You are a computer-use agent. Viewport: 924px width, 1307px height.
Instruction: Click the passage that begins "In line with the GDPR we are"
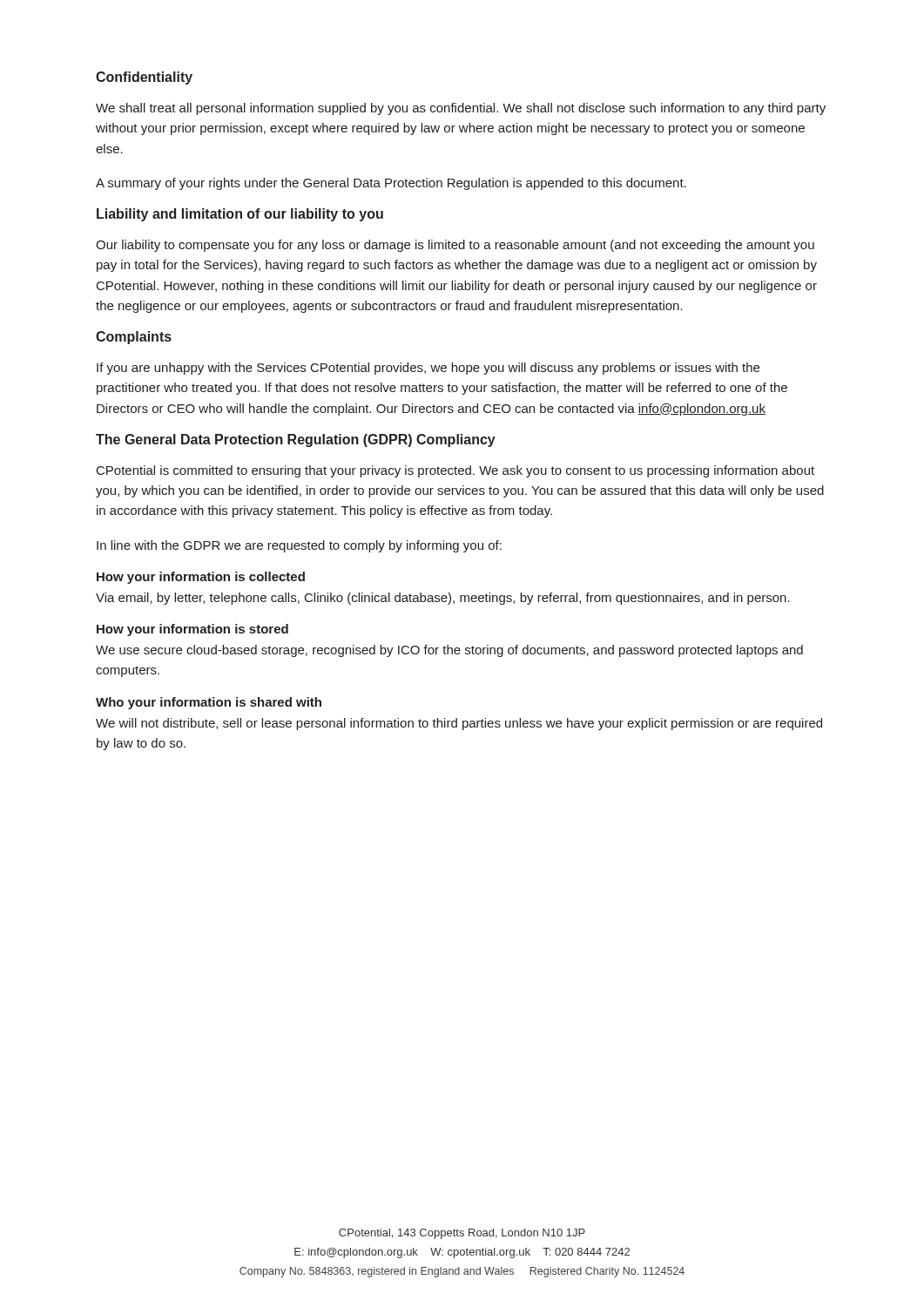point(299,545)
